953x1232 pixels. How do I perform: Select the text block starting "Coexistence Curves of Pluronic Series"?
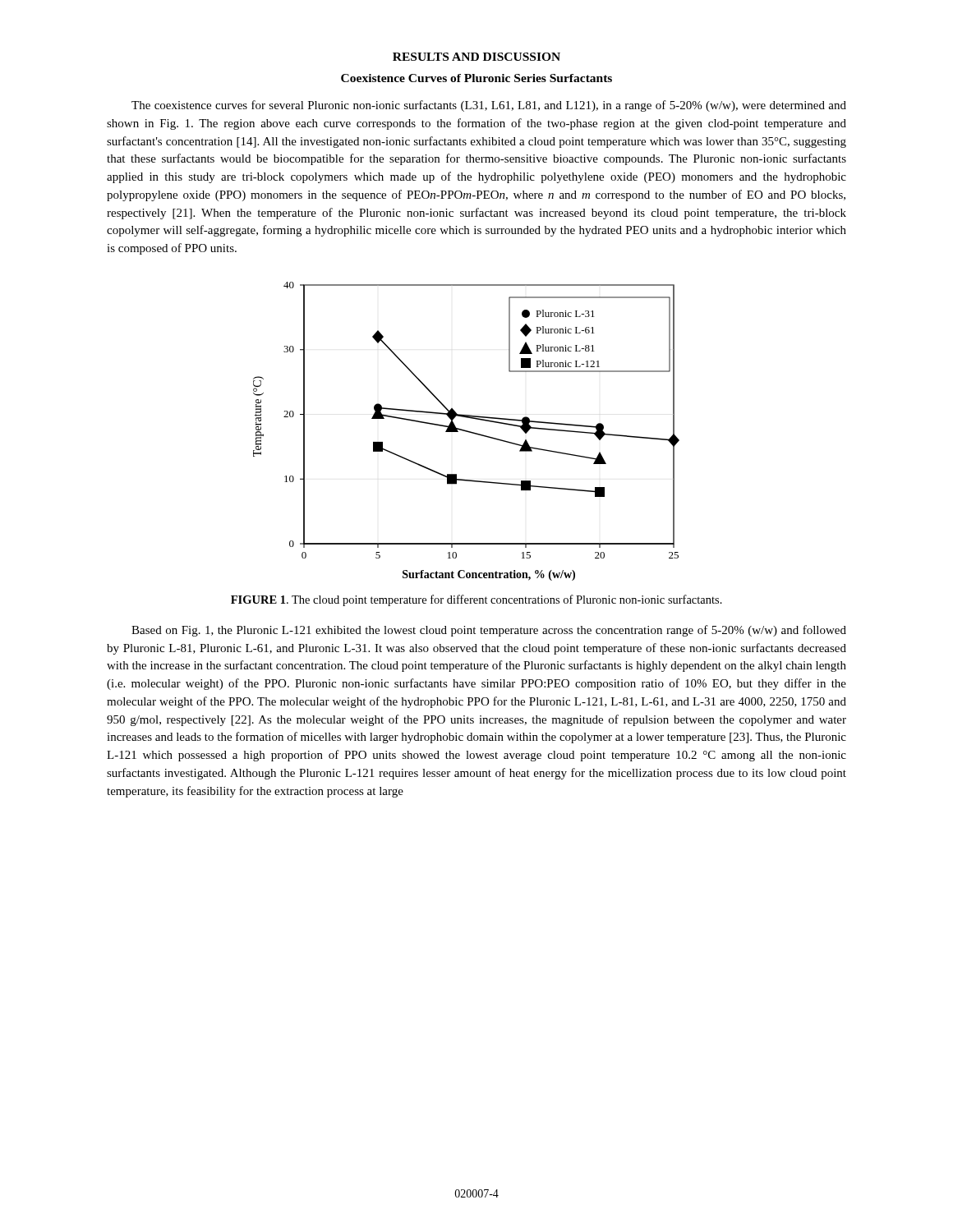476,78
